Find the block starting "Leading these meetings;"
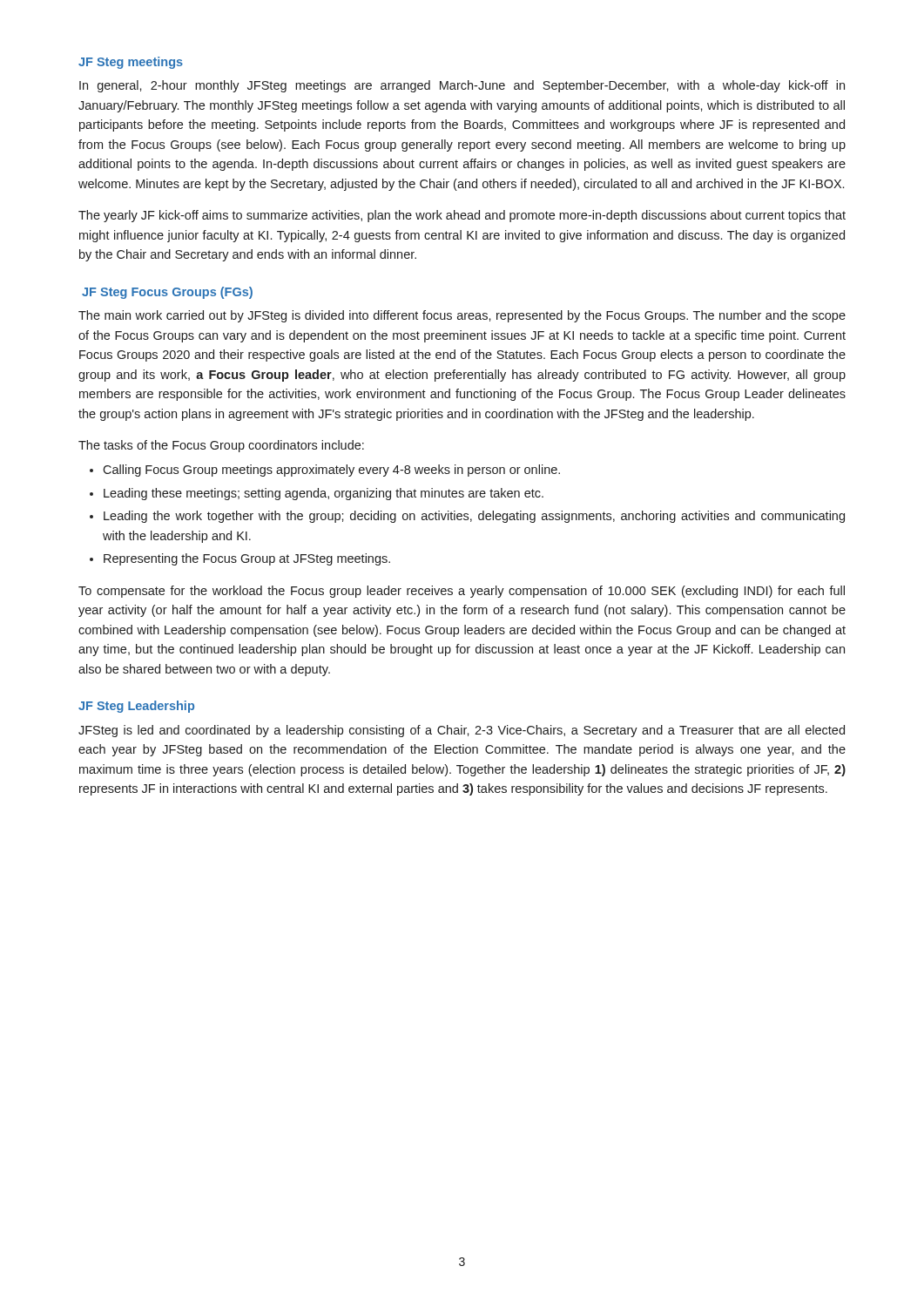The height and width of the screenshot is (1307, 924). (x=324, y=493)
